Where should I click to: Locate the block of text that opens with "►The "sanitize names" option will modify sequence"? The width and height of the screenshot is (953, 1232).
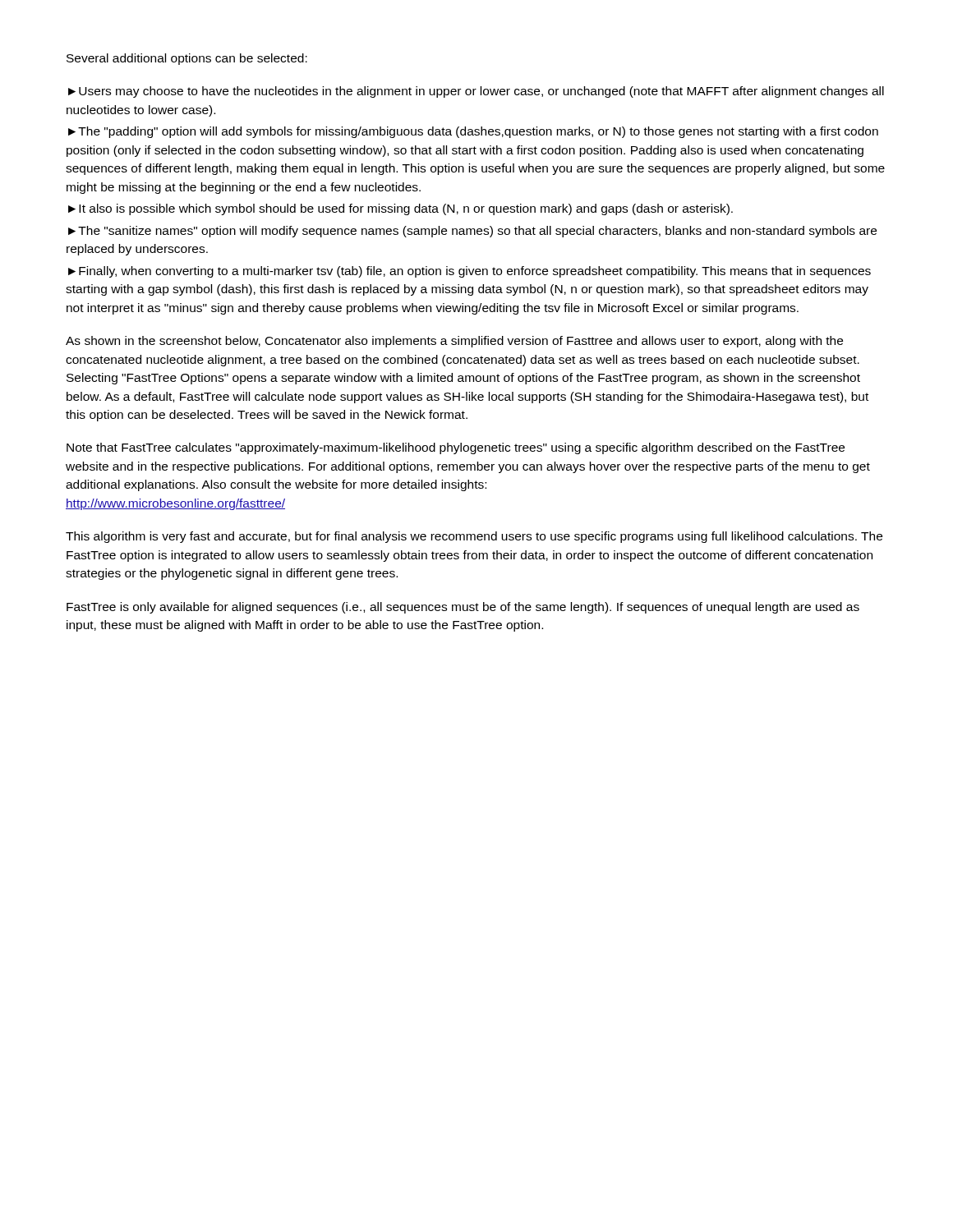coord(471,239)
